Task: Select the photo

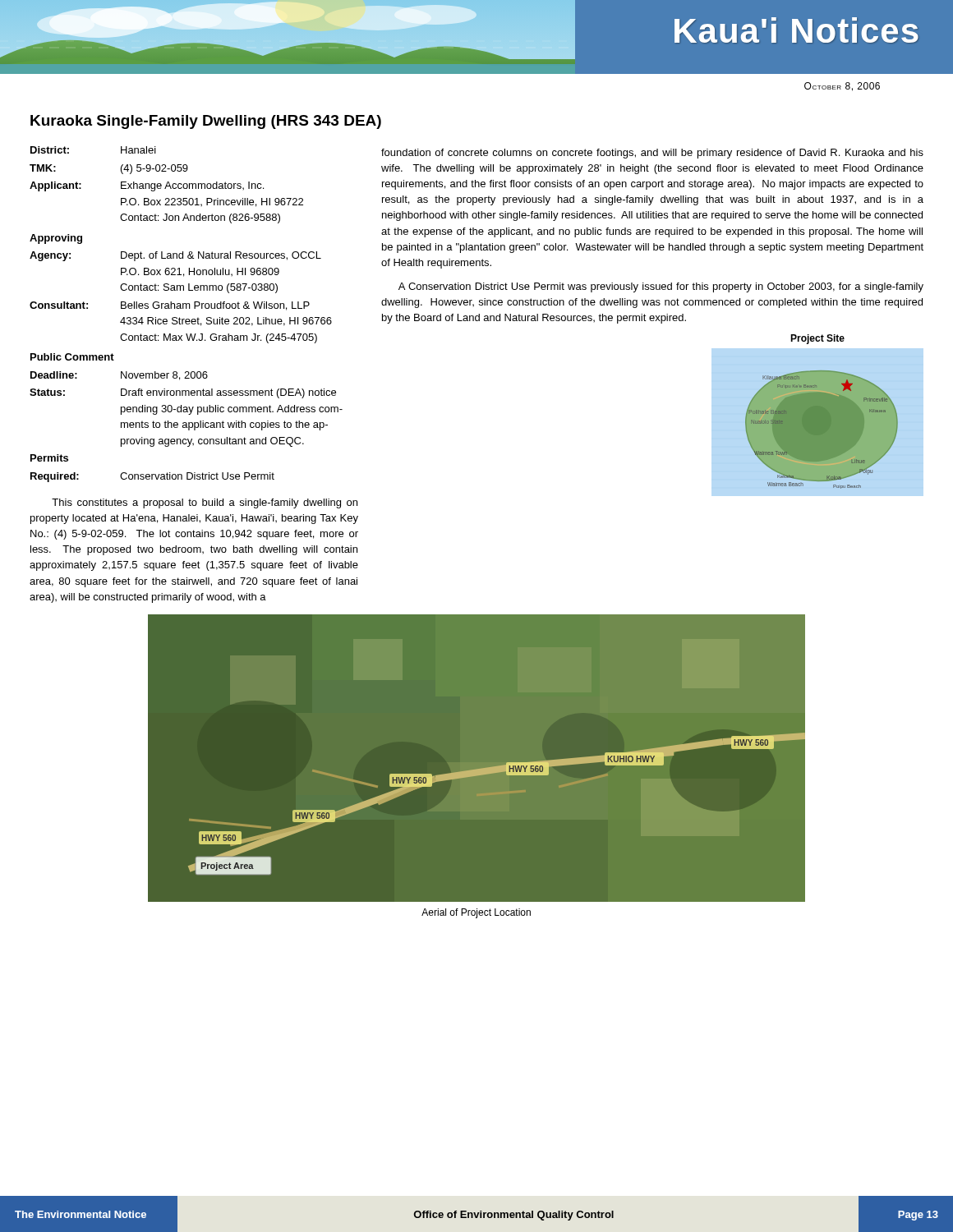Action: pos(476,759)
